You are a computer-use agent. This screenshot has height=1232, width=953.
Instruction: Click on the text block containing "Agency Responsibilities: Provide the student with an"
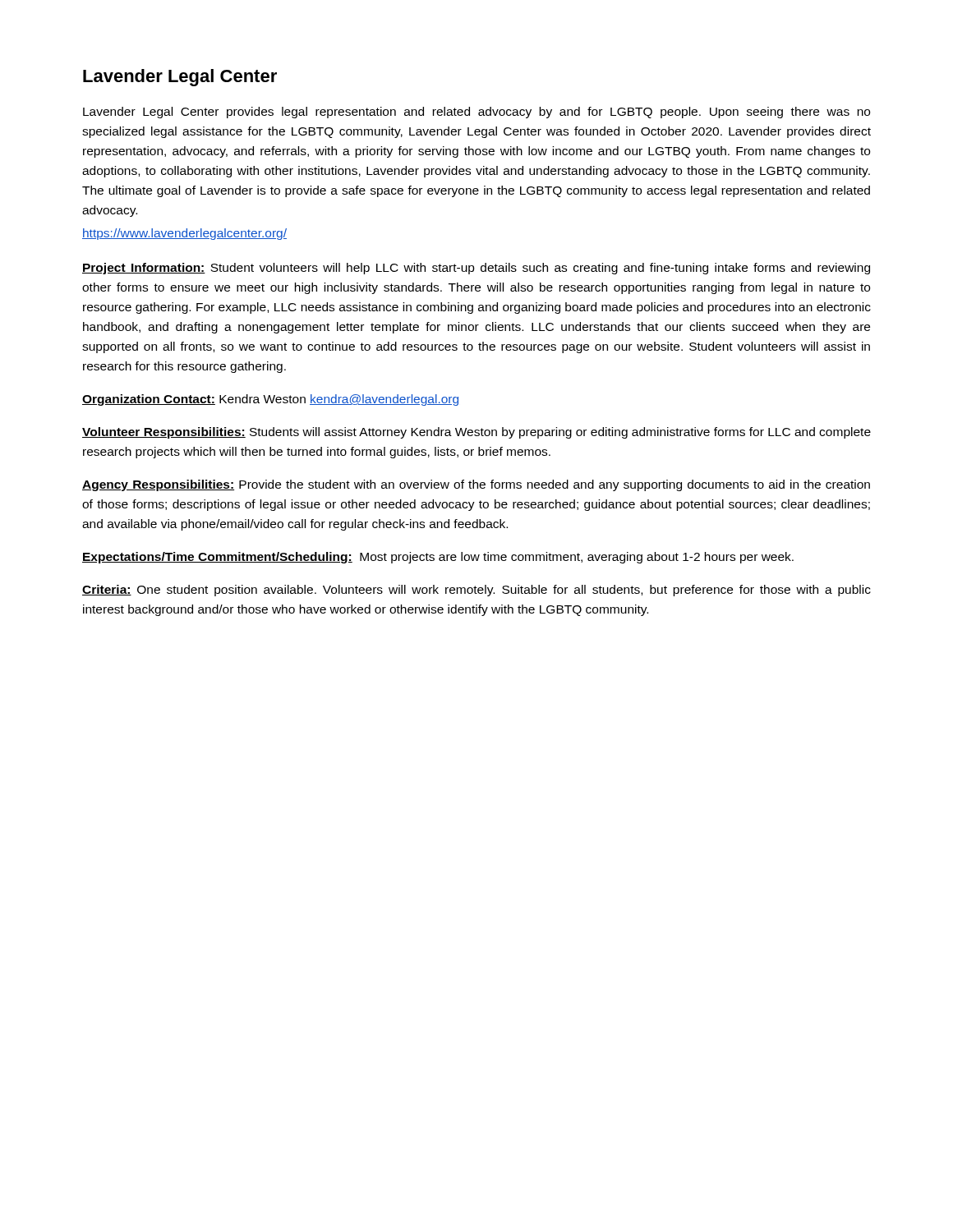click(x=476, y=504)
